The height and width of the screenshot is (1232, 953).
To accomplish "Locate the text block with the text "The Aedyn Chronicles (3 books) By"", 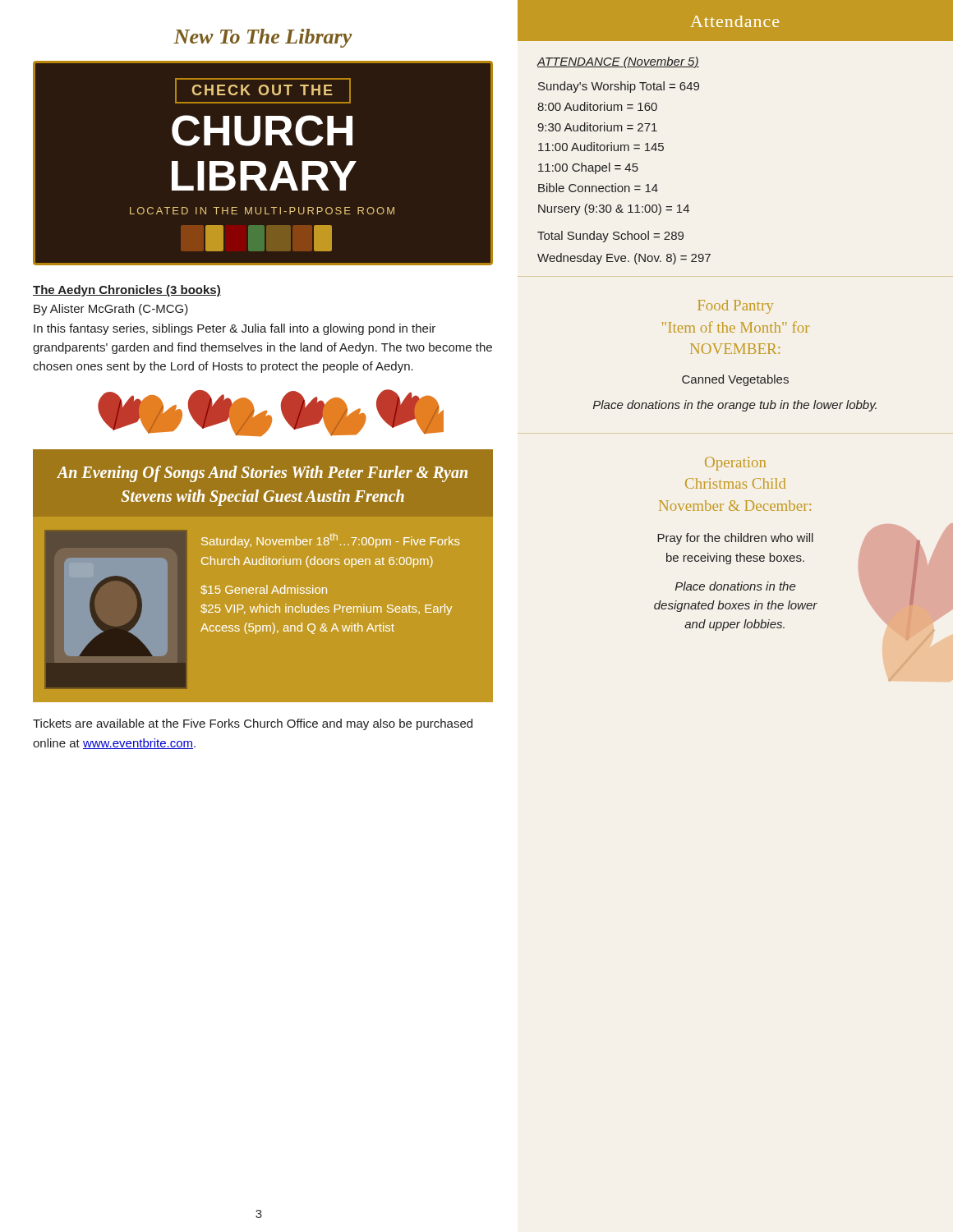I will coord(263,328).
